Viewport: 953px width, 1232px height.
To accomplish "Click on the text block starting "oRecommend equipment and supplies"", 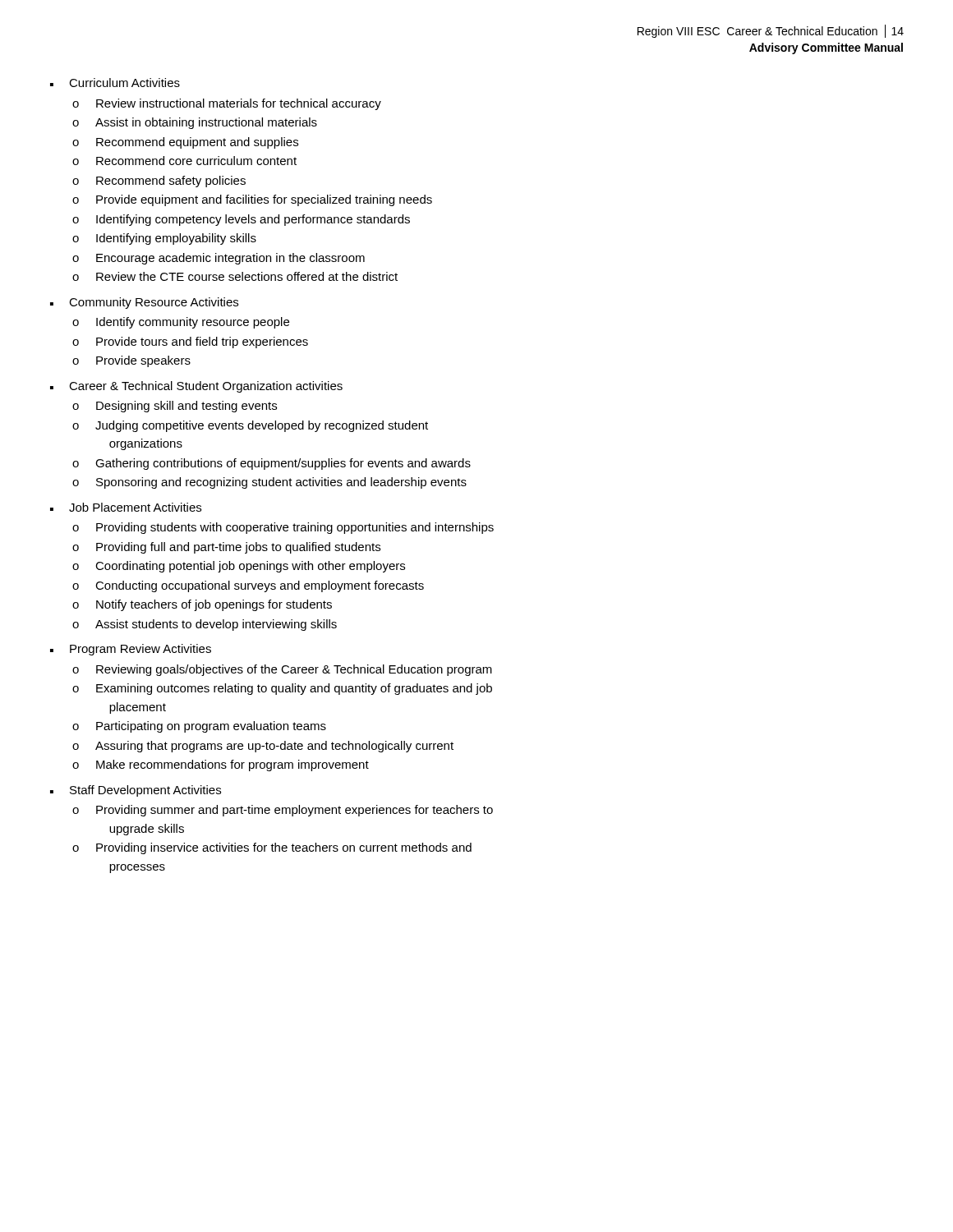I will click(x=185, y=143).
